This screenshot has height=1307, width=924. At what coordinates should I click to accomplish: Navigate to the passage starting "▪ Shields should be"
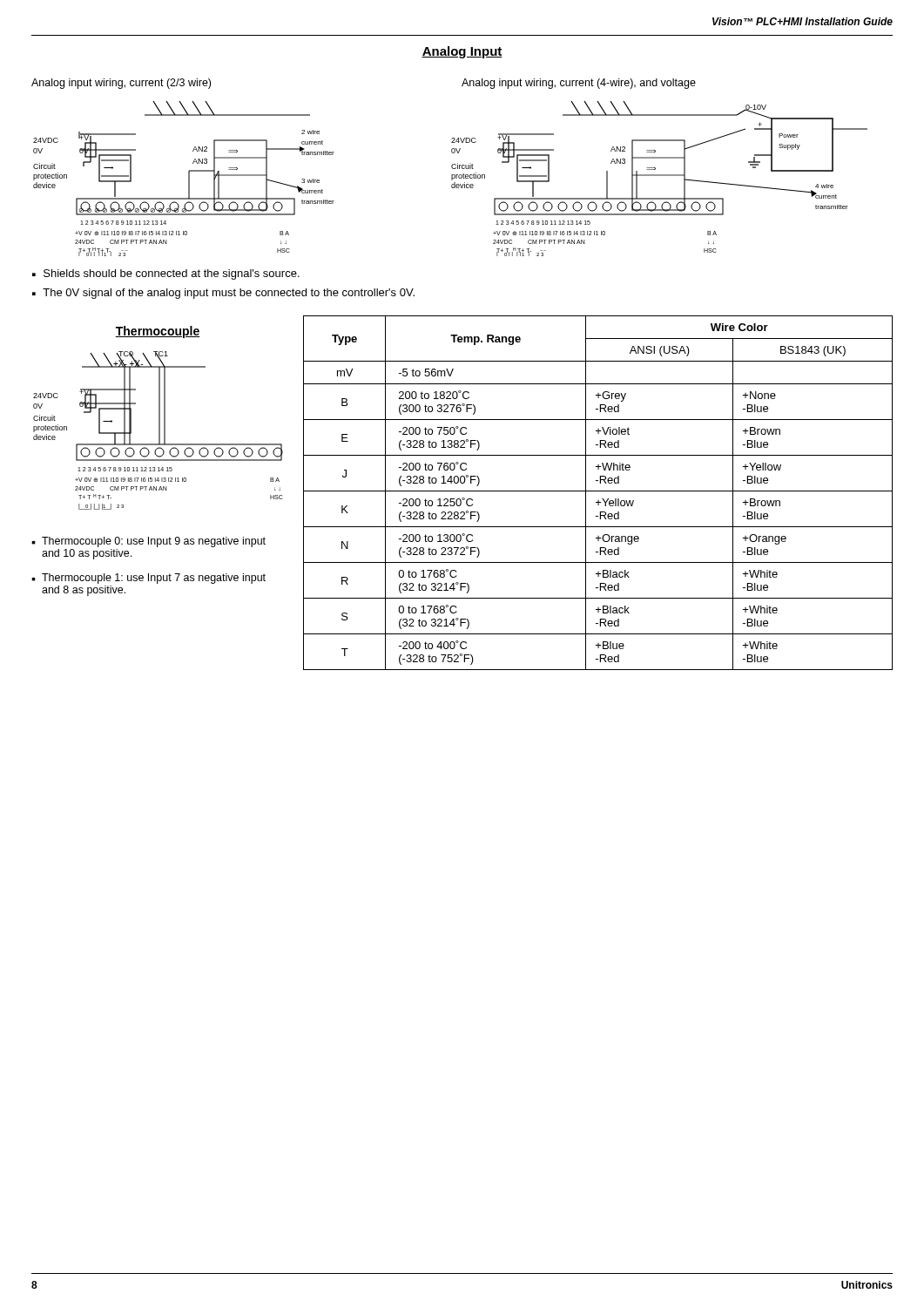coord(166,274)
